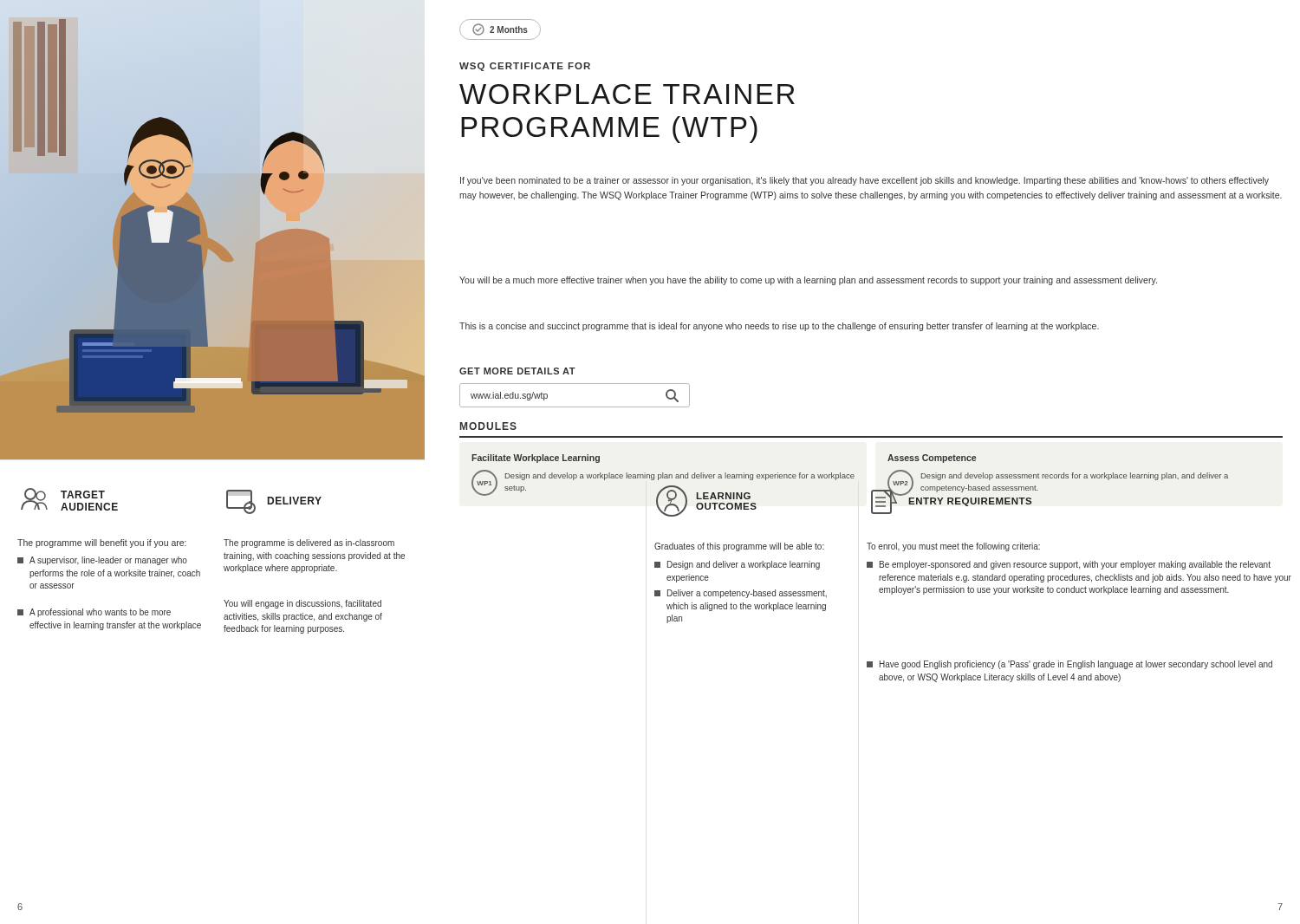Find the region starting "This is a concise"
Viewport: 1300px width, 924px height.
pyautogui.click(x=779, y=326)
